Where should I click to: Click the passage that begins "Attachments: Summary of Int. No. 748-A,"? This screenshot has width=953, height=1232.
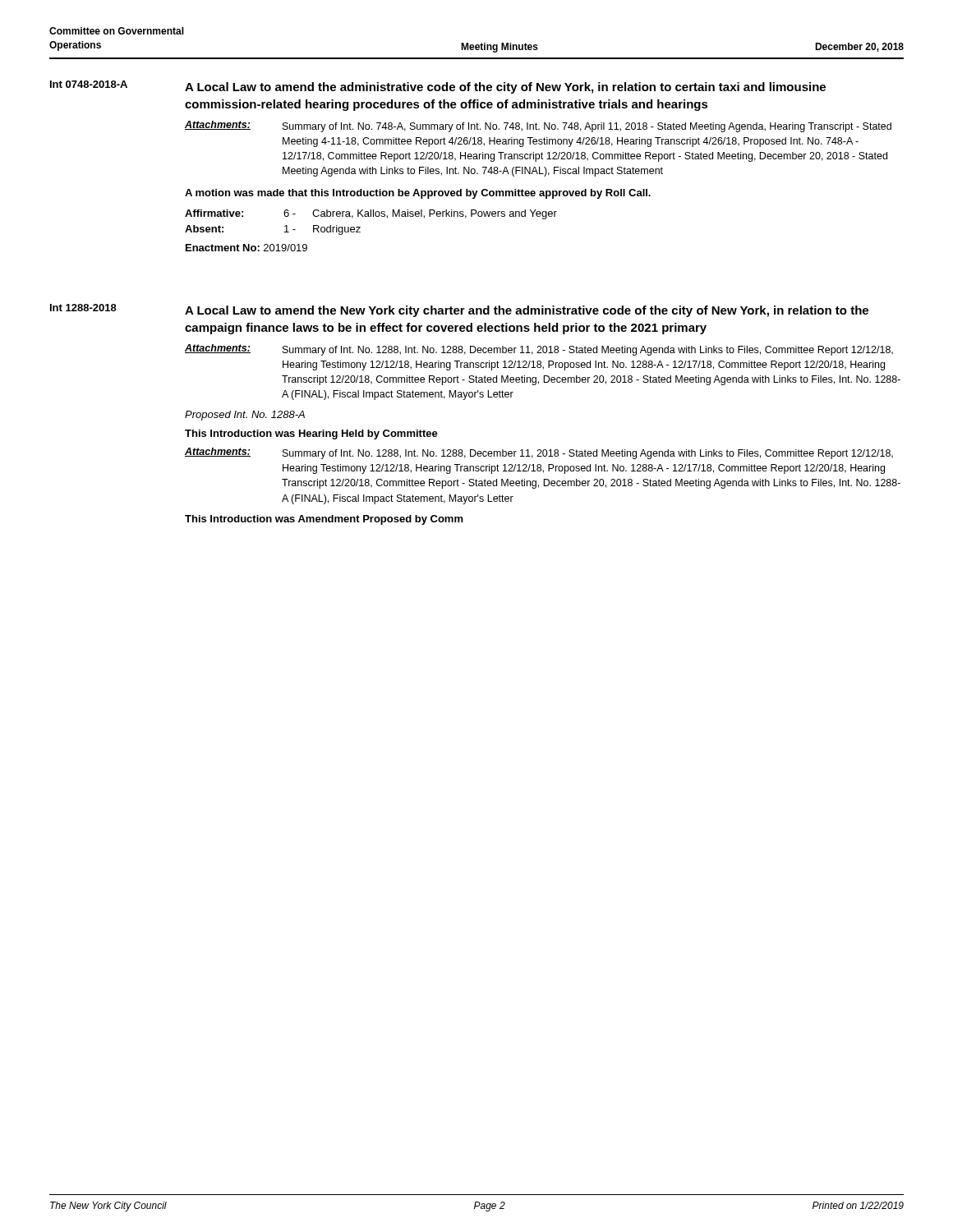click(x=544, y=149)
